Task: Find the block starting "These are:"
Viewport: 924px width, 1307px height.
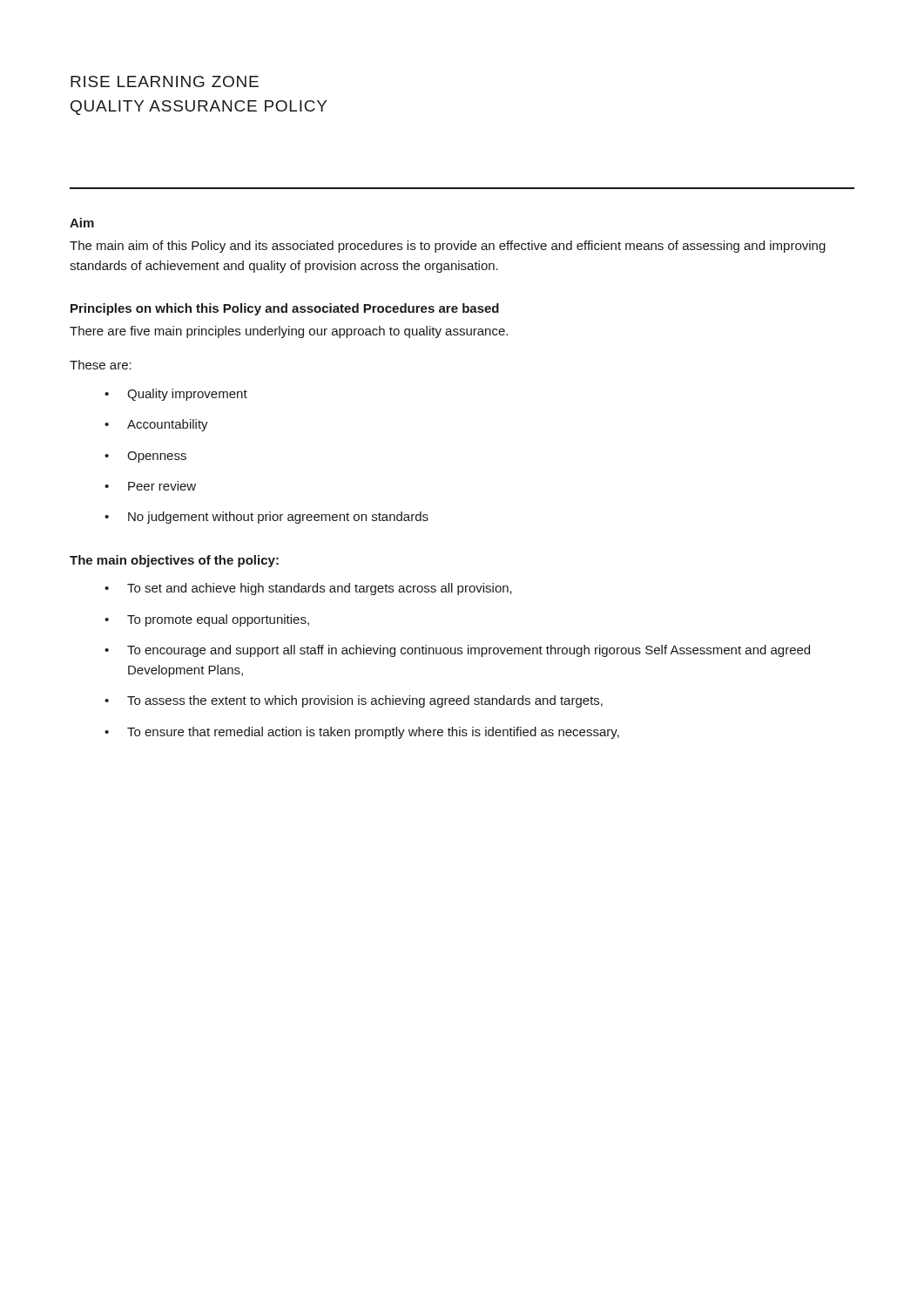Action: (101, 365)
